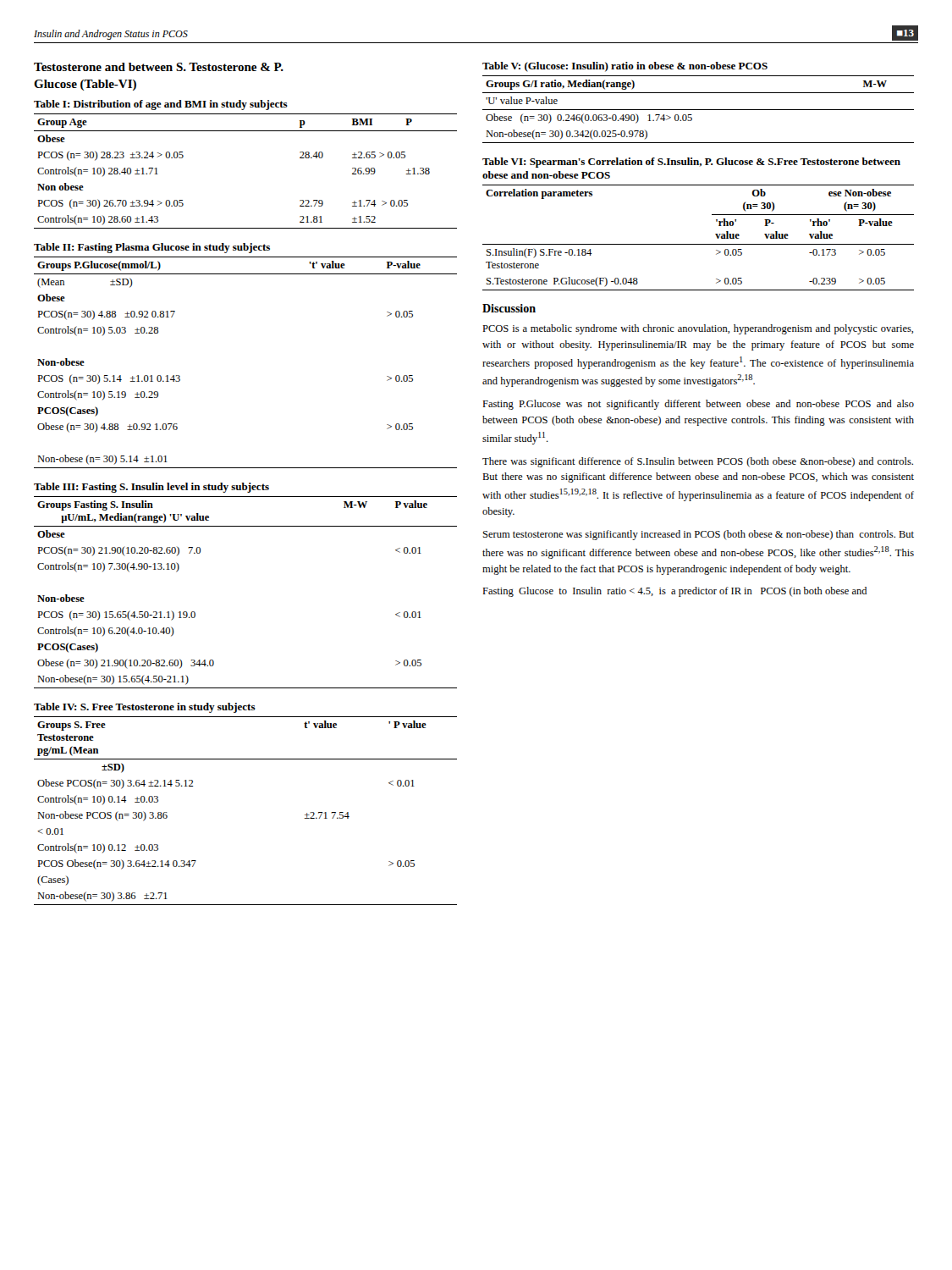Locate the element starting "Testosterone and between S."
The height and width of the screenshot is (1270, 952).
click(x=159, y=75)
